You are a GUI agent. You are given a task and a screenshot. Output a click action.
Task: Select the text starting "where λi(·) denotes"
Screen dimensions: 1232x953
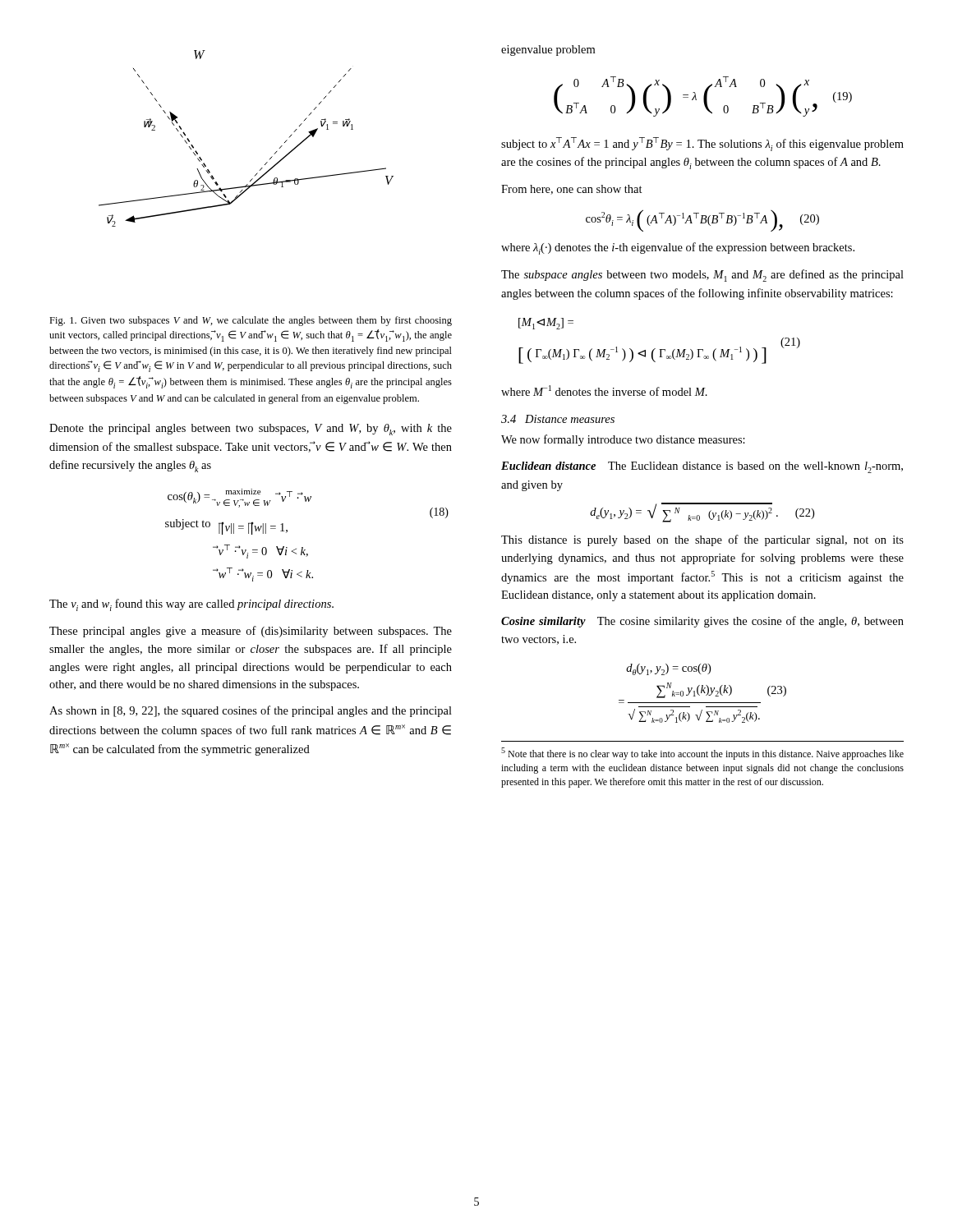point(702,248)
